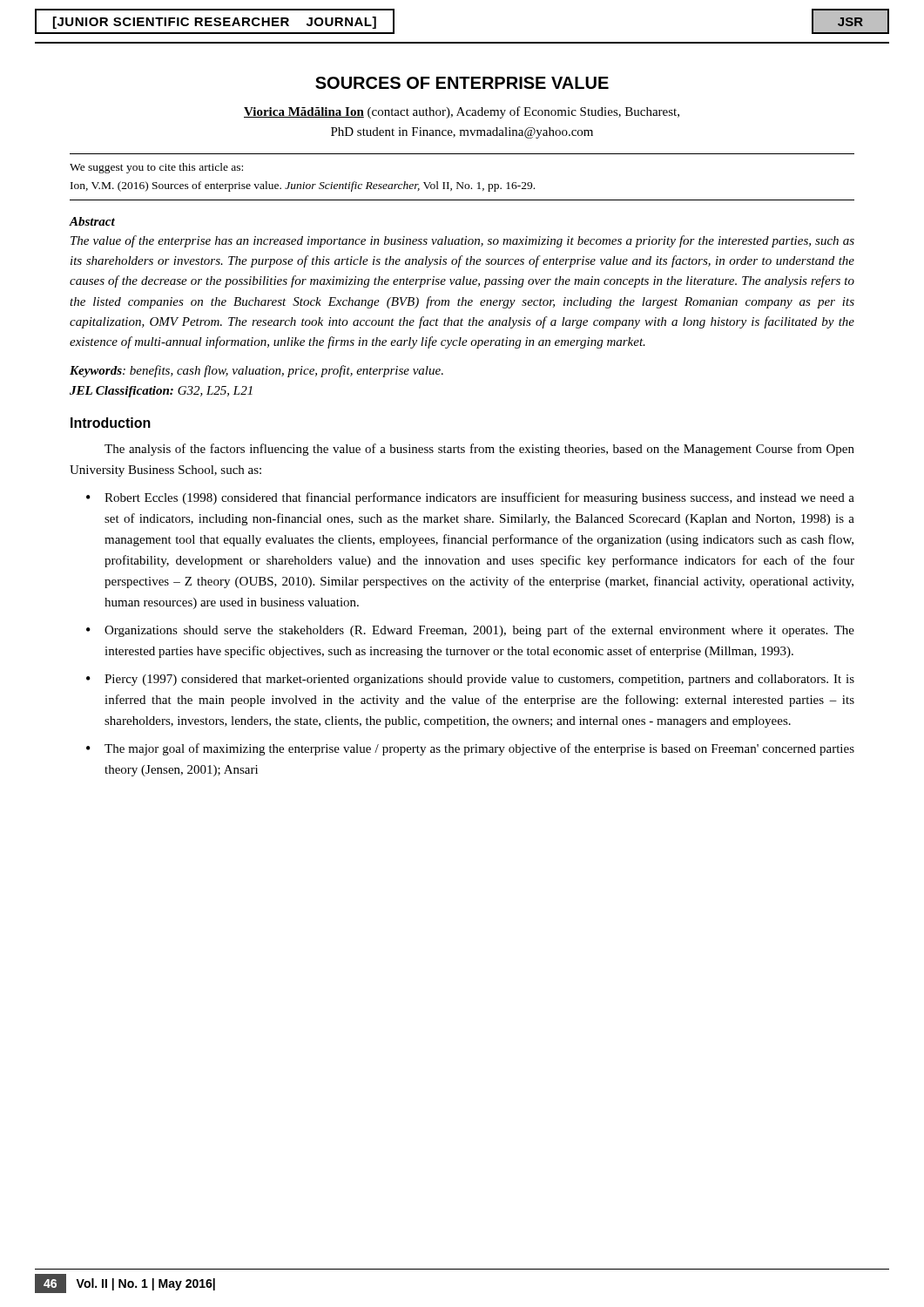
Task: Click on the text block that reads "We suggest you to cite this"
Action: click(303, 176)
